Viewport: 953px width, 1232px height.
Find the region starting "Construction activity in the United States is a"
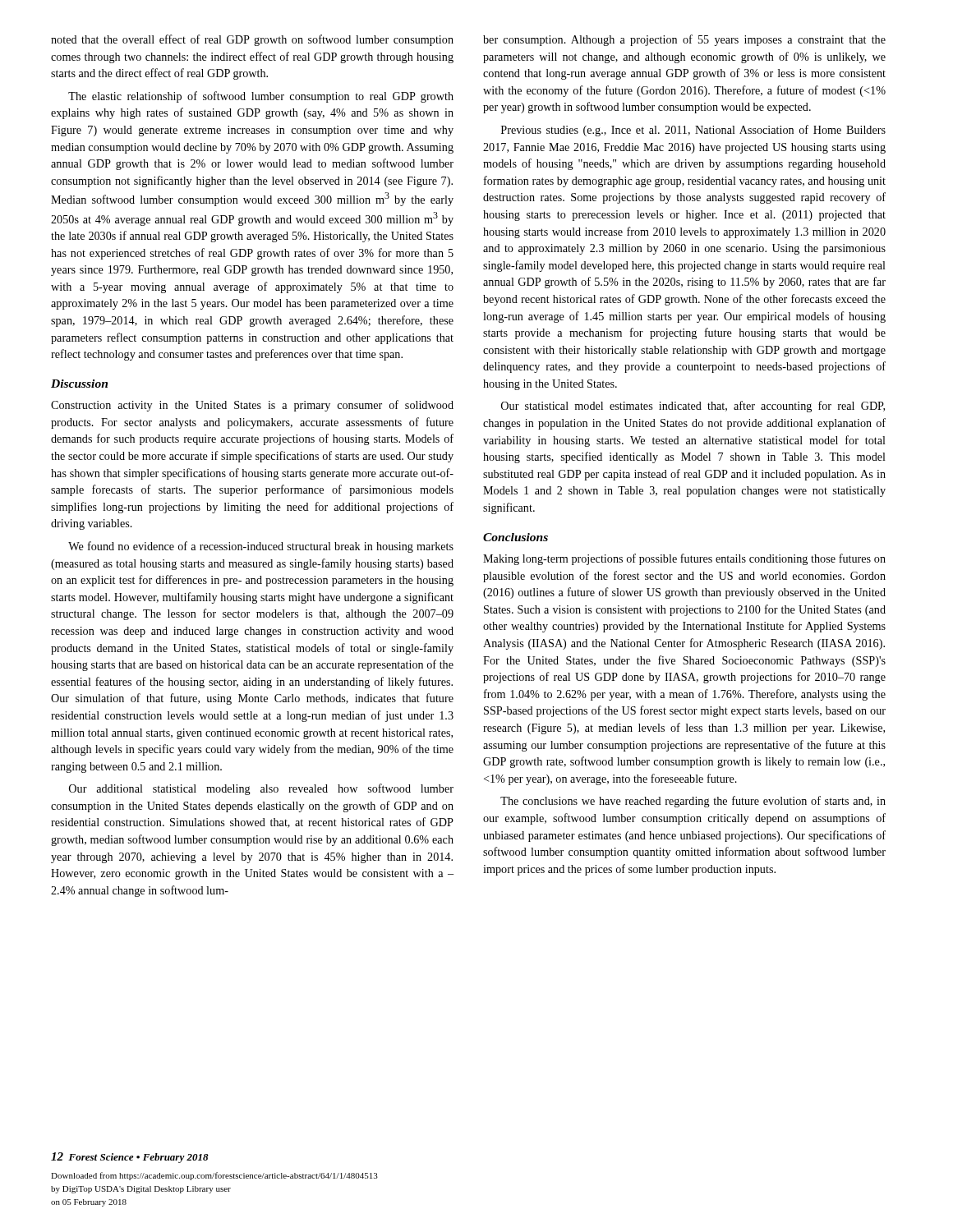[x=252, y=648]
